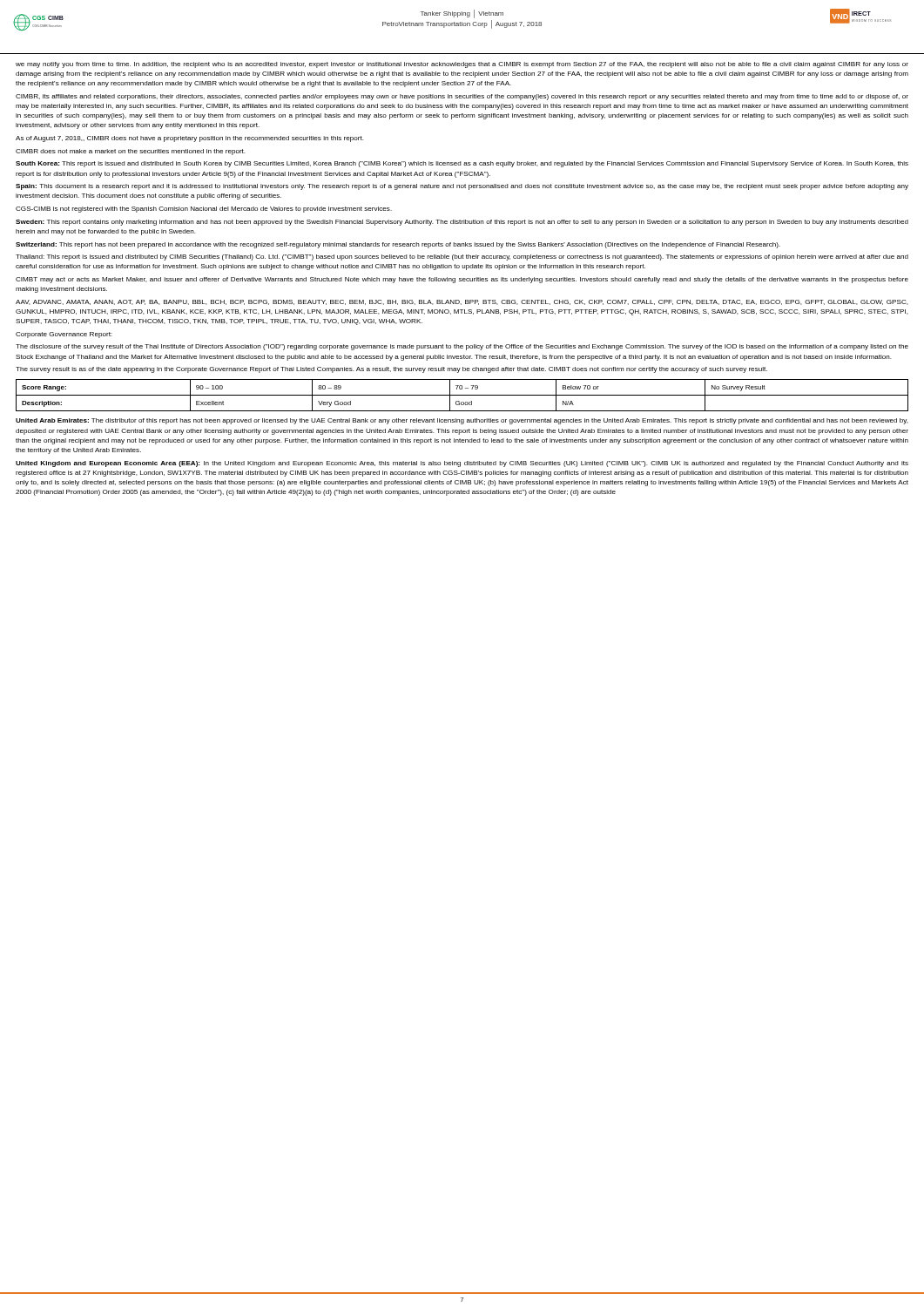The height and width of the screenshot is (1307, 924).
Task: Locate the text block that reads "we may notify you"
Action: 462,74
